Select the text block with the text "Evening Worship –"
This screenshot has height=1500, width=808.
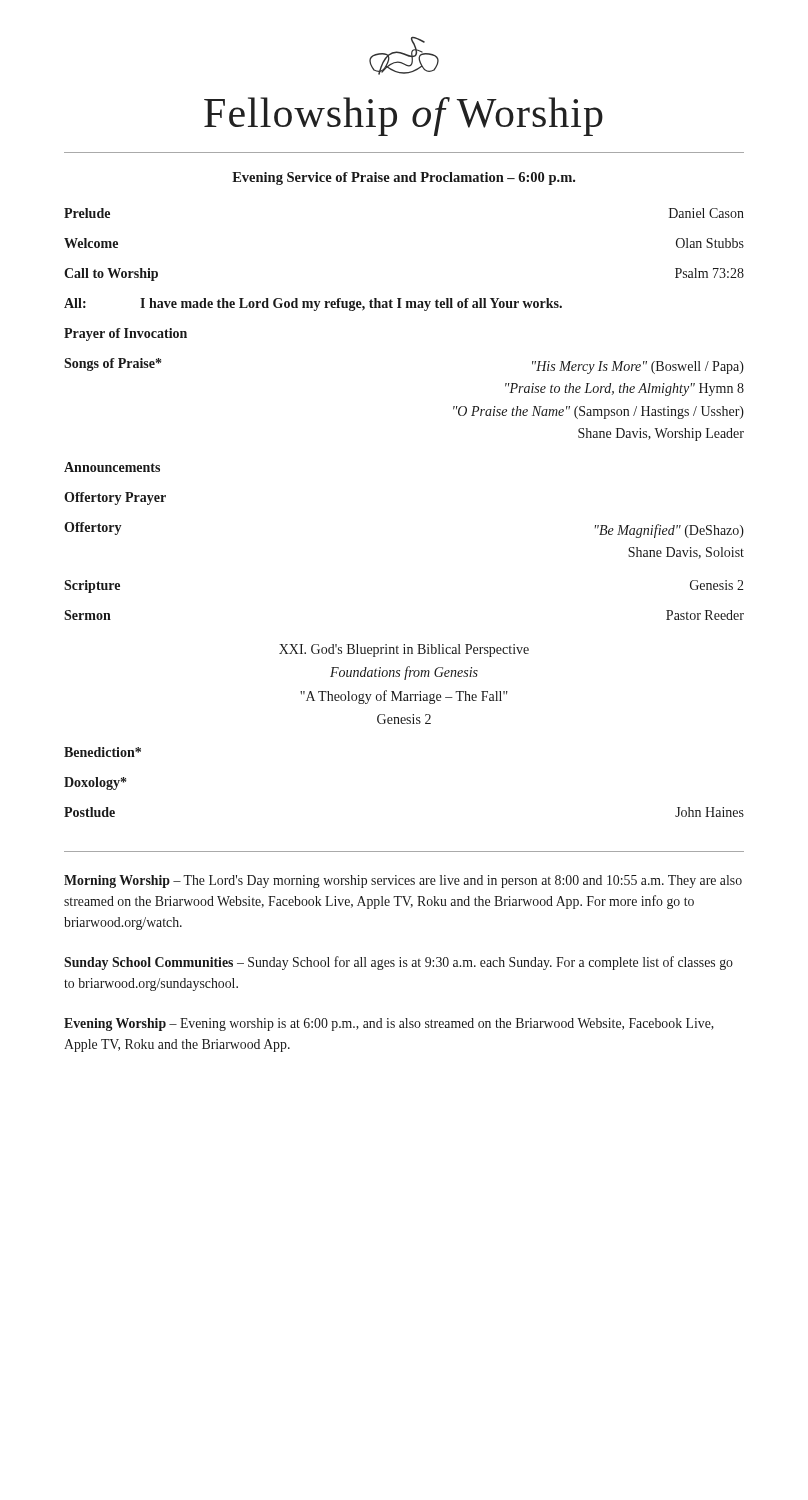389,1034
